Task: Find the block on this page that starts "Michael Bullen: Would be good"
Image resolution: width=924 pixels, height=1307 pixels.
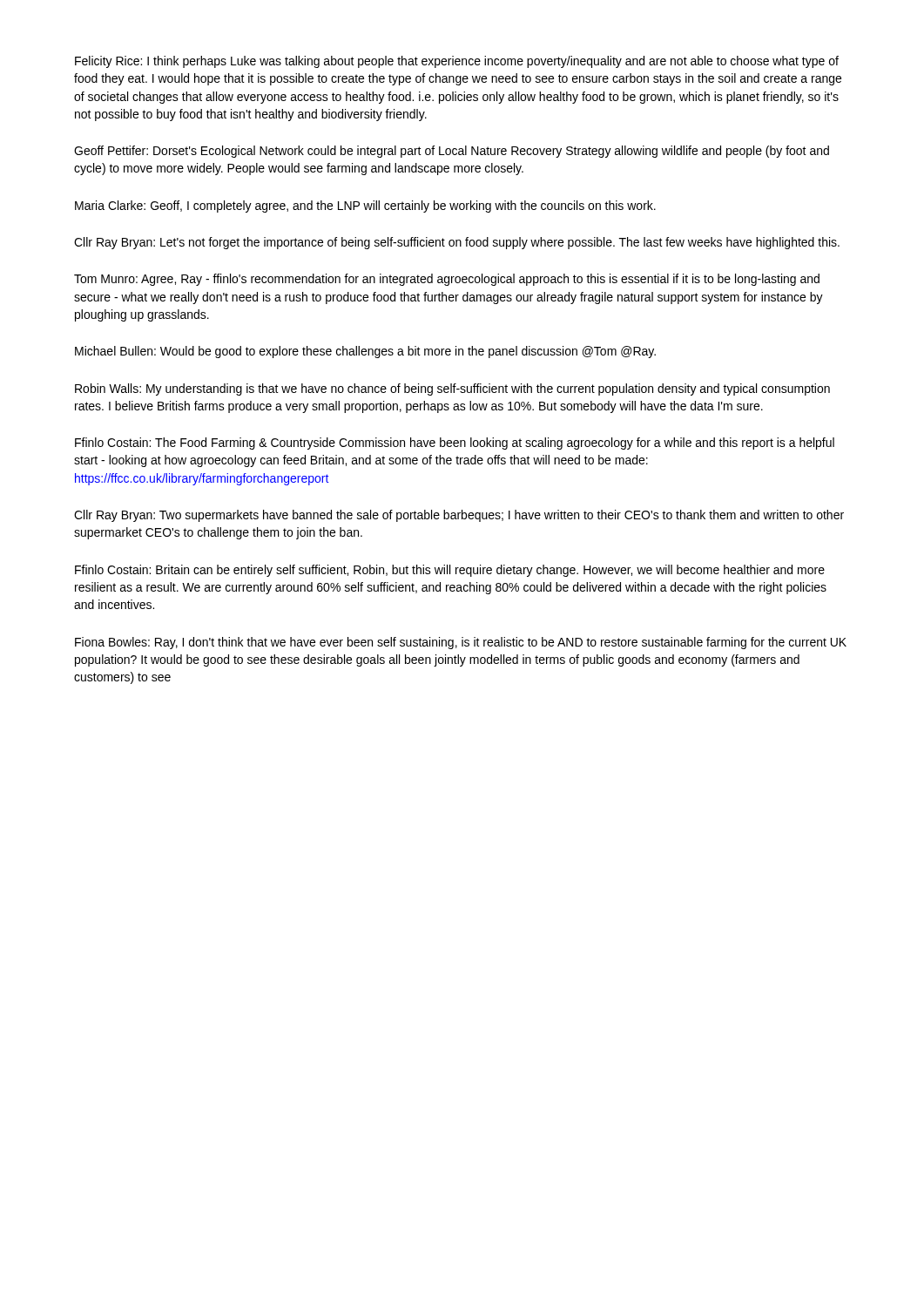Action: click(x=365, y=351)
